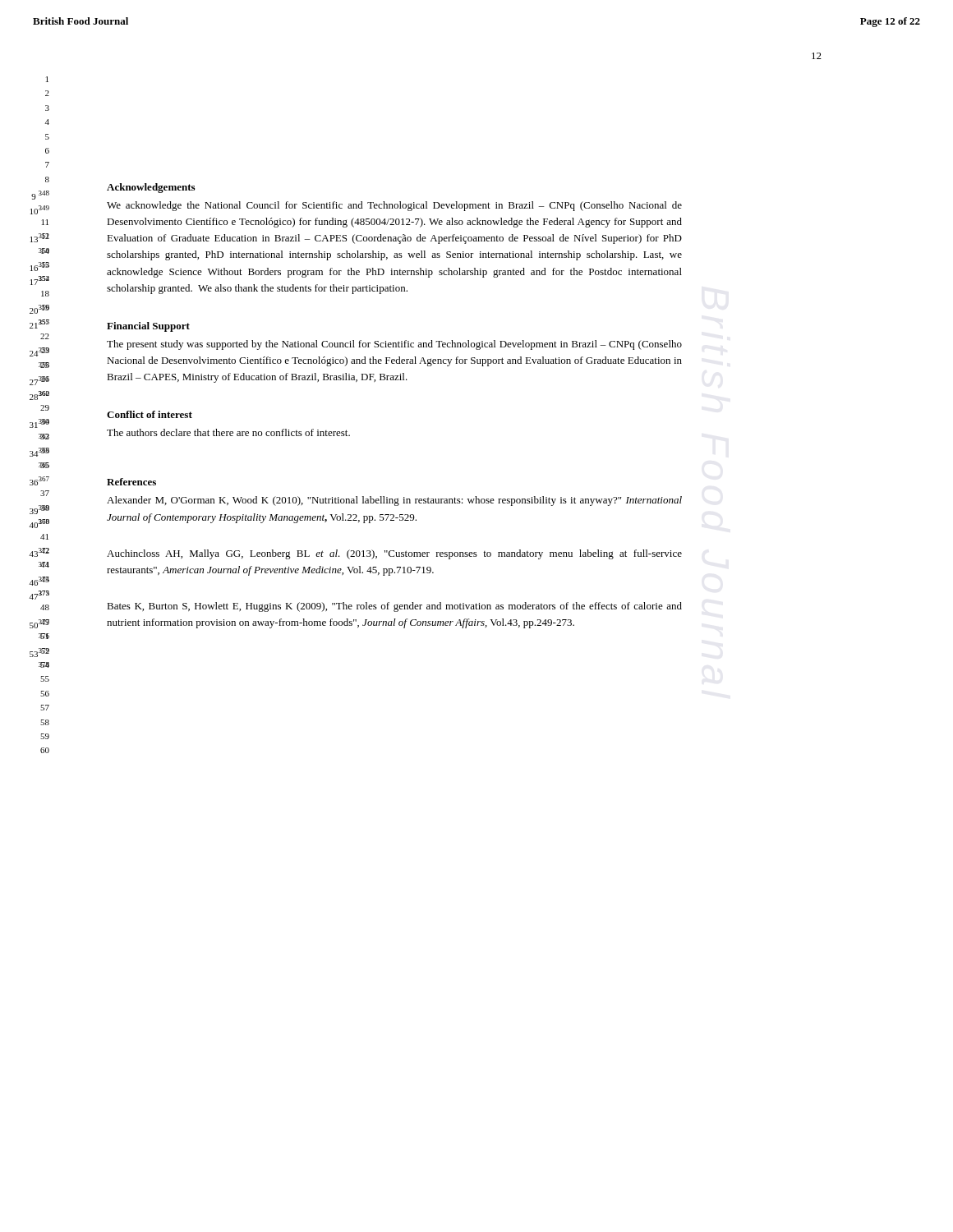Locate the text "Conflict of interest"
Screen dimensions: 1232x953
pyautogui.click(x=149, y=415)
